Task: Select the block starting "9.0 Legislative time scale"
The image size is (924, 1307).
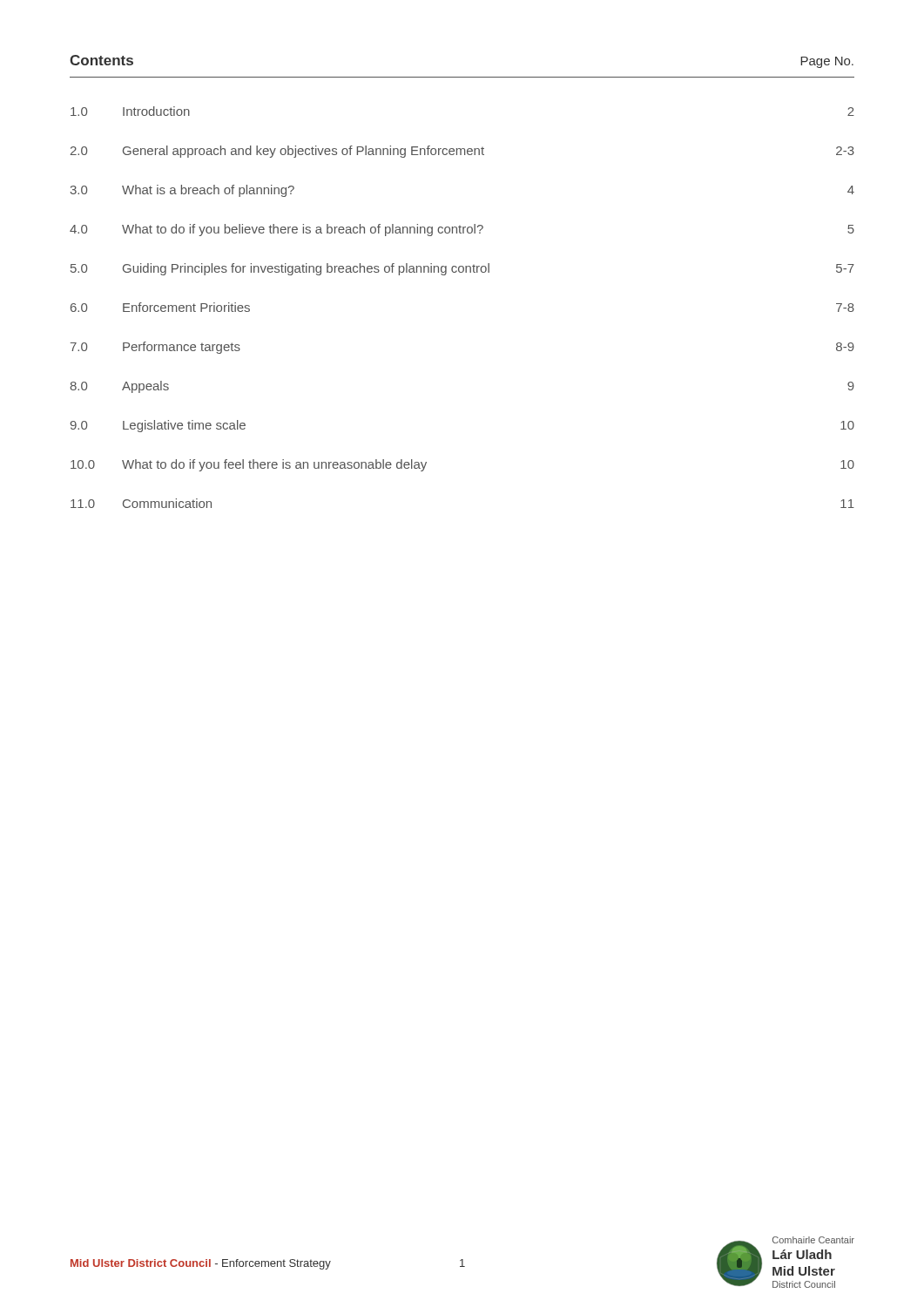Action: 180,426
